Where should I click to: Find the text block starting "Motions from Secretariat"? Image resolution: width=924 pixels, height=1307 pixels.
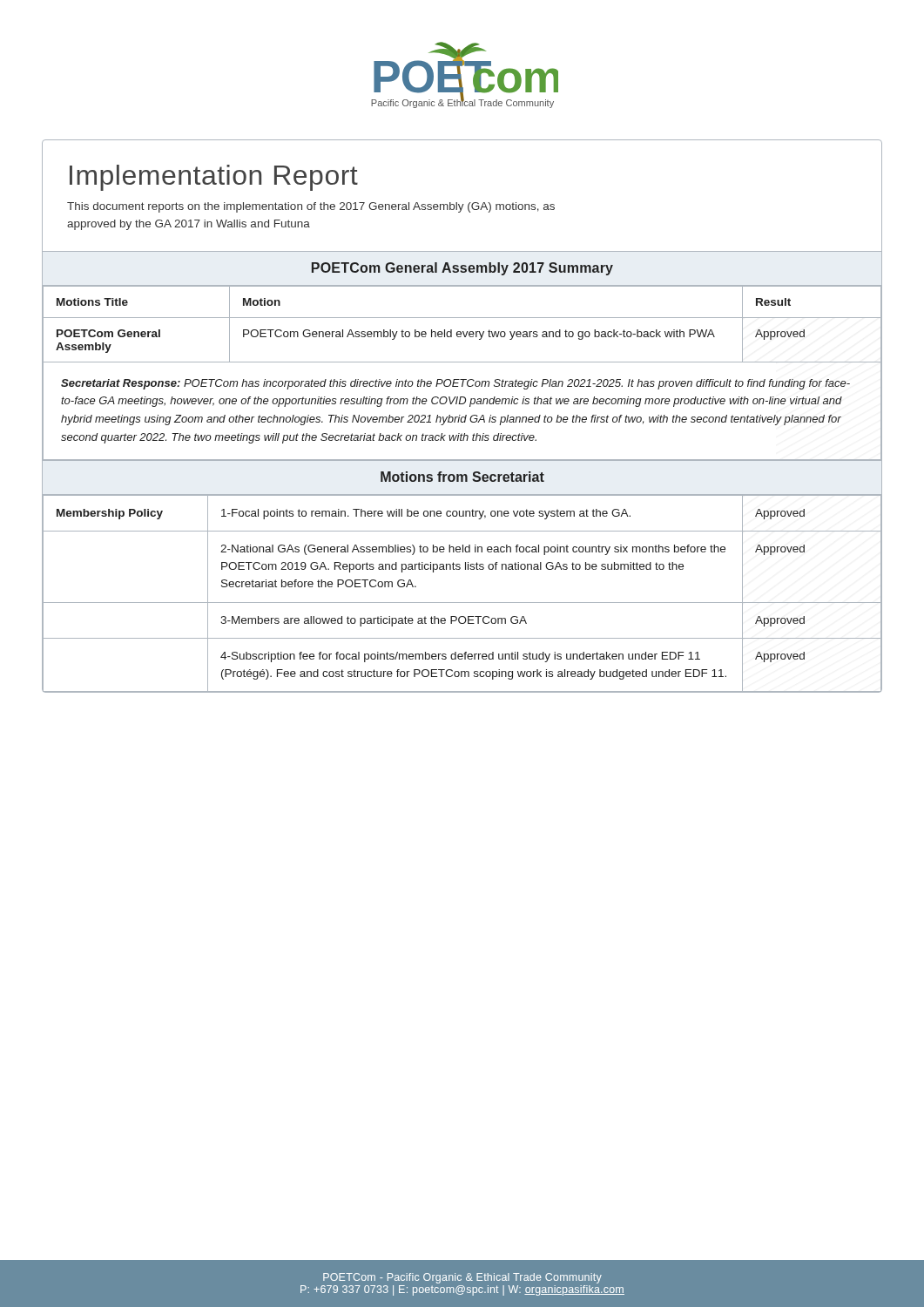coord(462,477)
